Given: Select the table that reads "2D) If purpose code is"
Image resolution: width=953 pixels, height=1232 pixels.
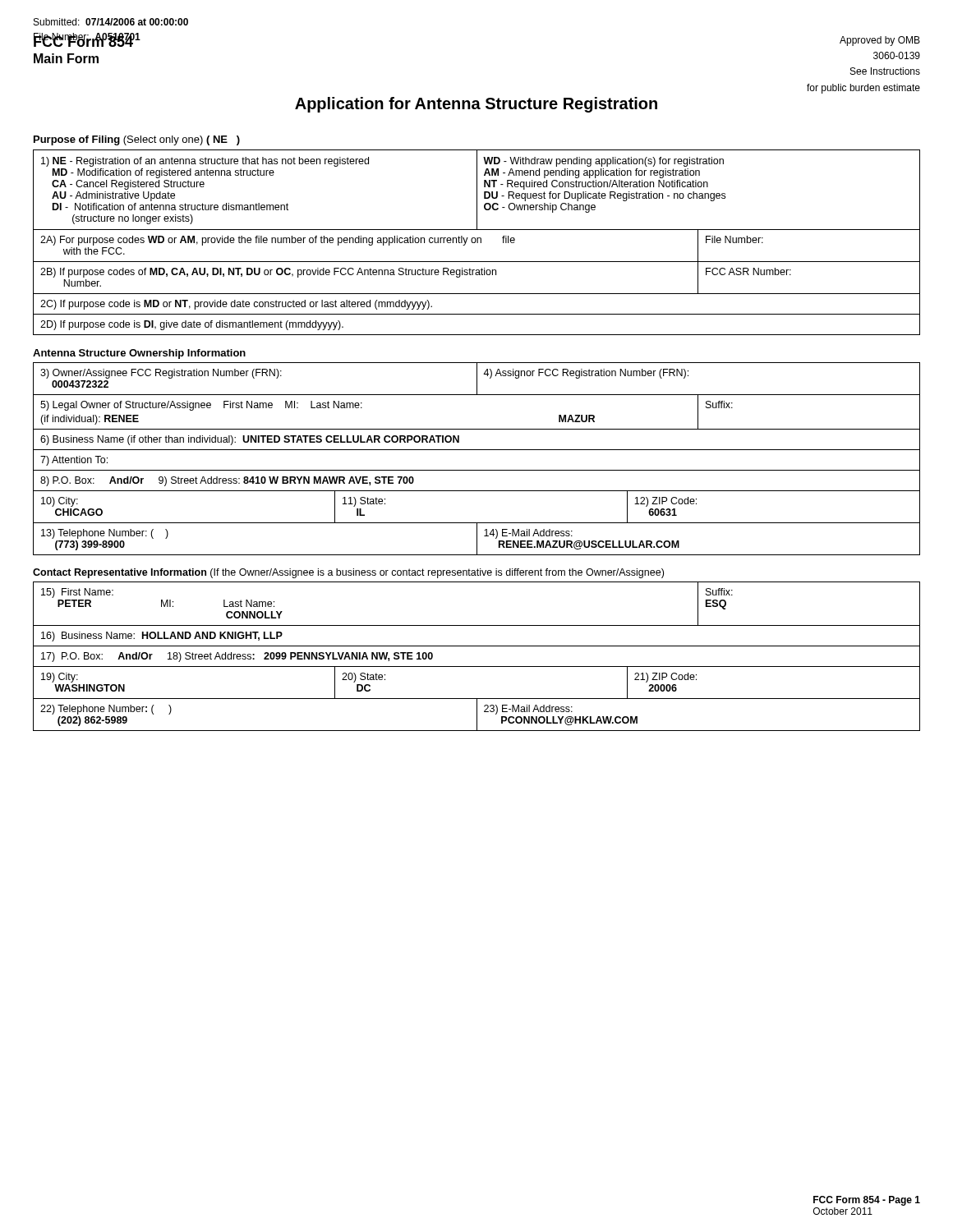Looking at the screenshot, I should pyautogui.click(x=476, y=324).
